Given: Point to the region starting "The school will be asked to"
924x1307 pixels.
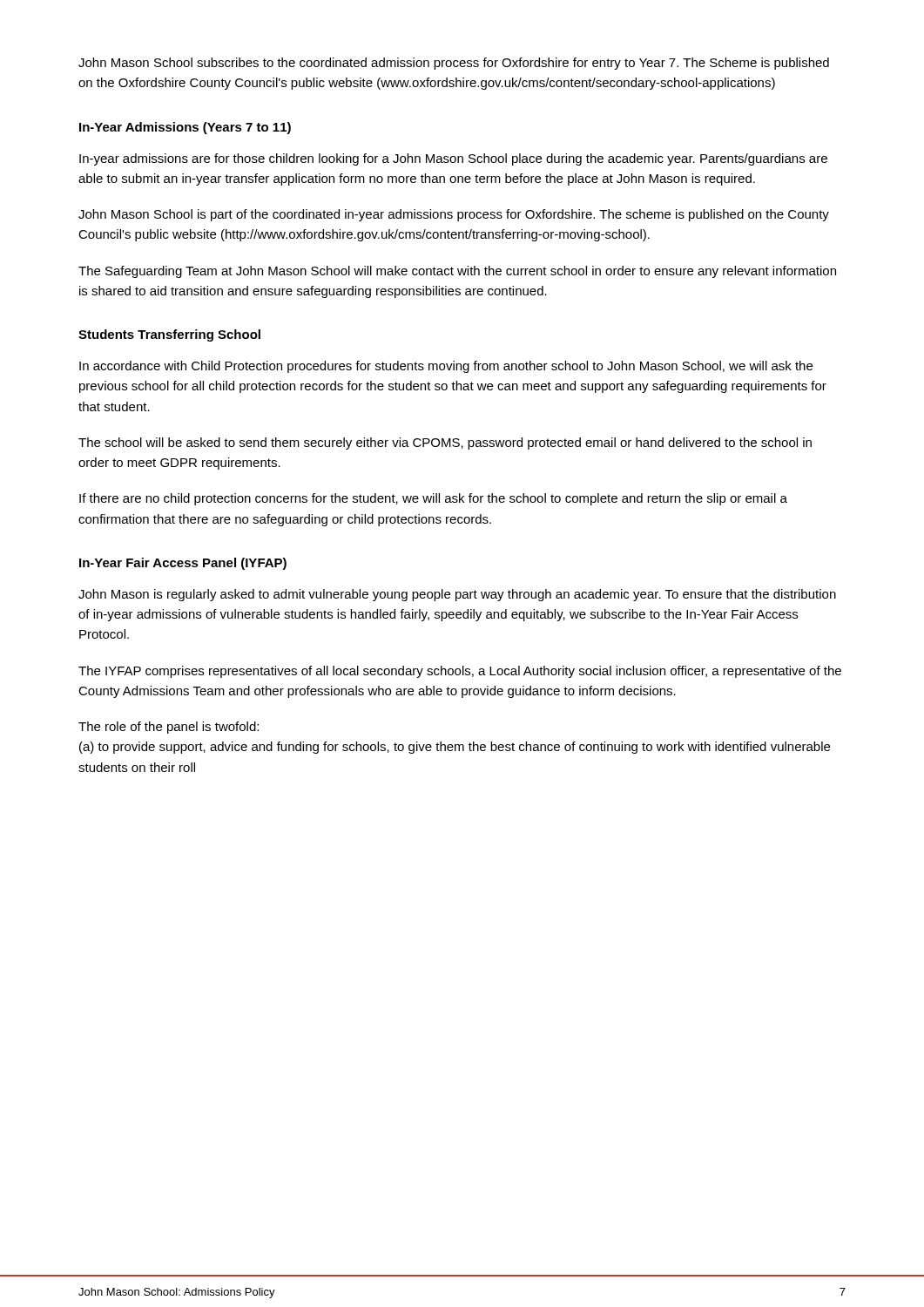Looking at the screenshot, I should (445, 452).
